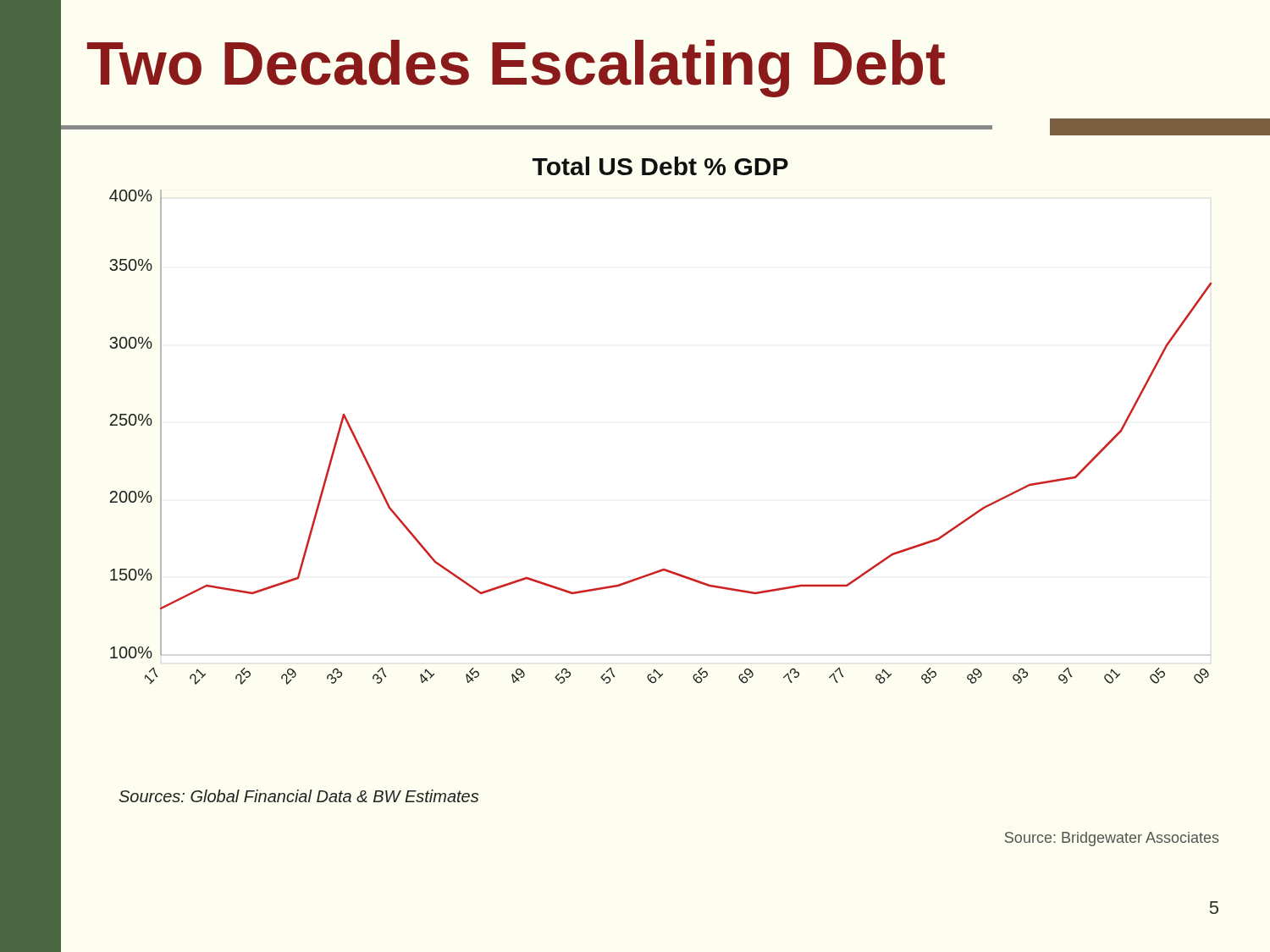Locate the line chart
Image resolution: width=1270 pixels, height=952 pixels.
coord(660,442)
